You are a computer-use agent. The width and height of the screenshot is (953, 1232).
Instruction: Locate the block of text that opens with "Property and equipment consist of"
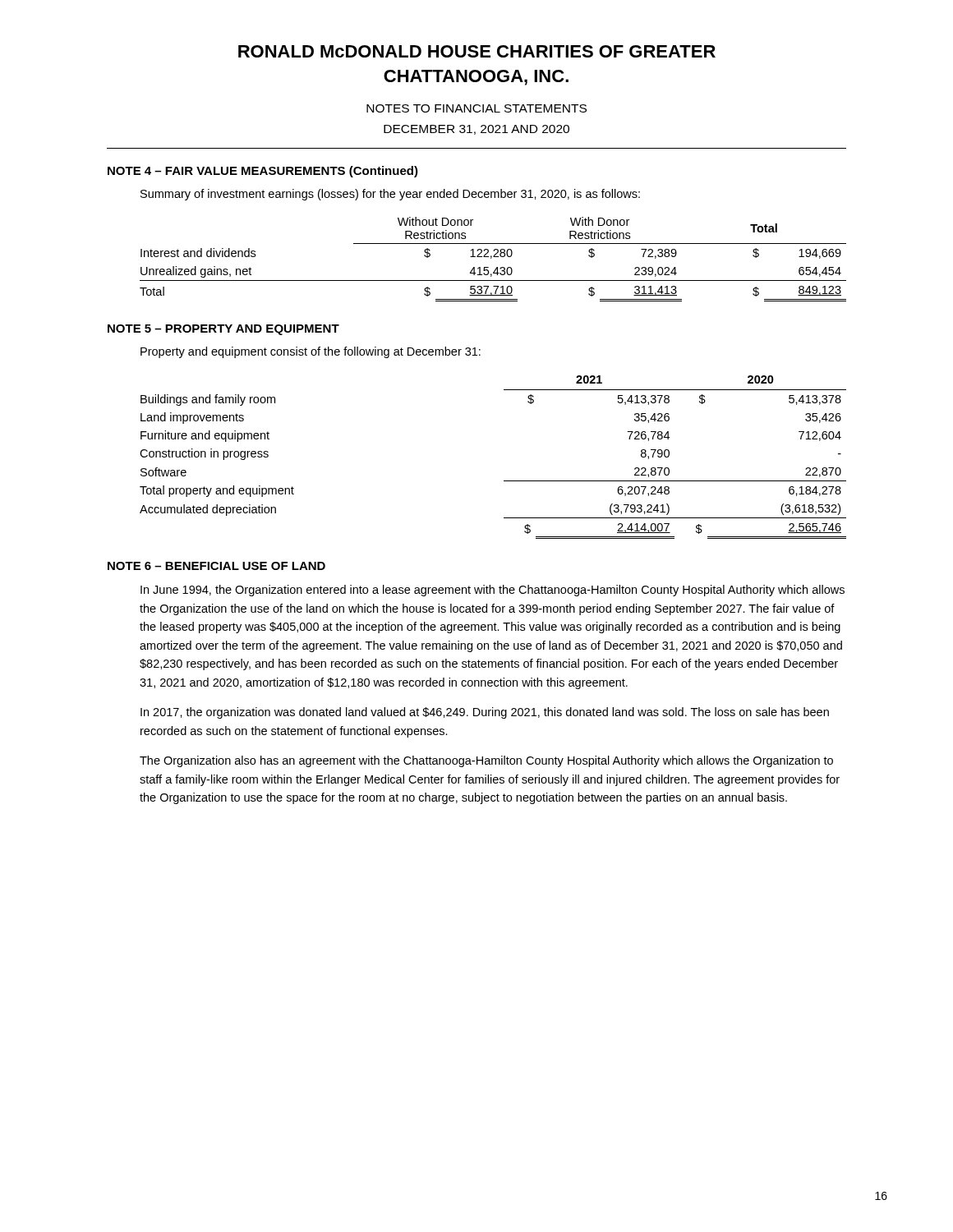(311, 352)
